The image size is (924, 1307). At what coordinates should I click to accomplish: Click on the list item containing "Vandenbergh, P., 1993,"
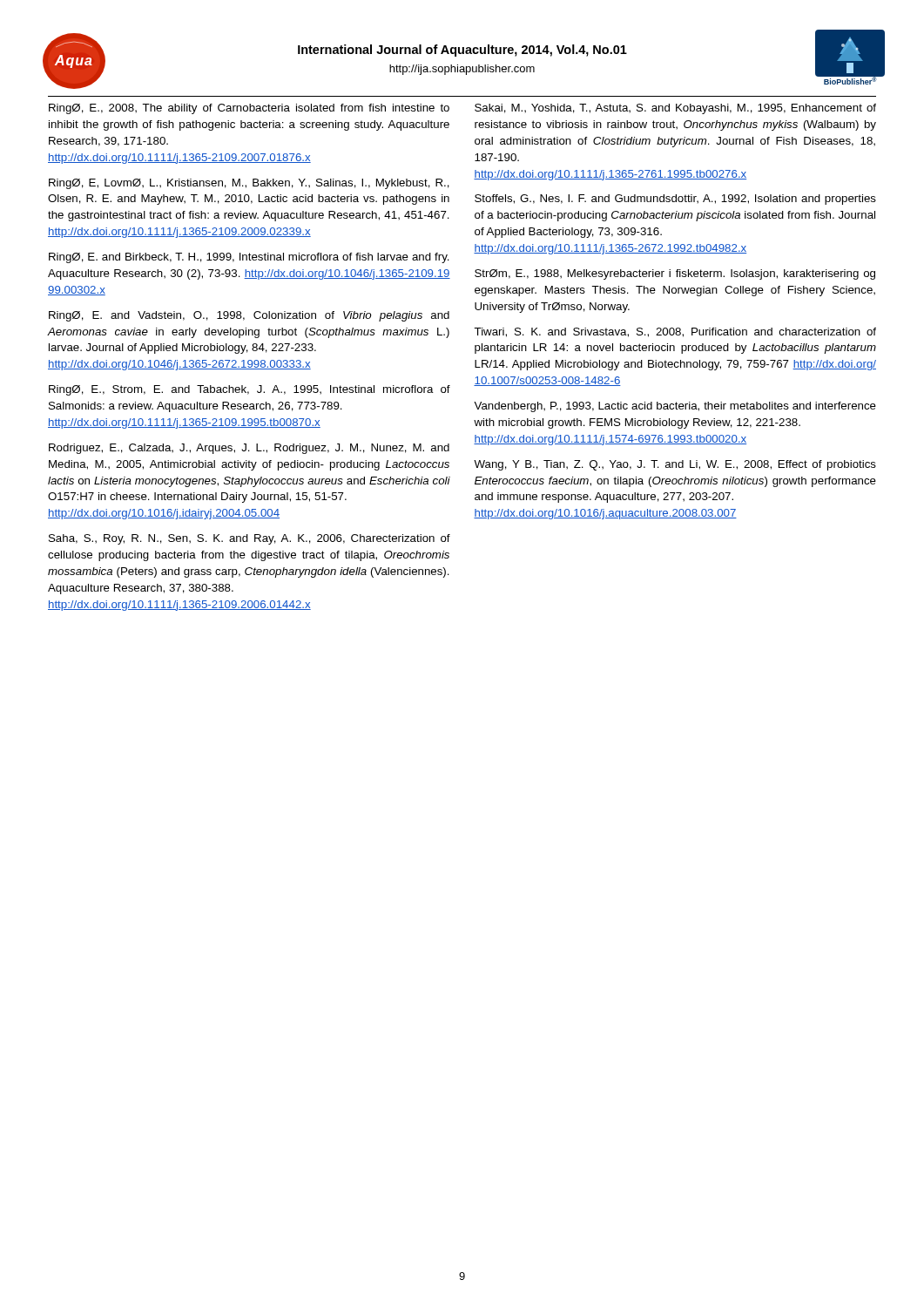coord(675,422)
